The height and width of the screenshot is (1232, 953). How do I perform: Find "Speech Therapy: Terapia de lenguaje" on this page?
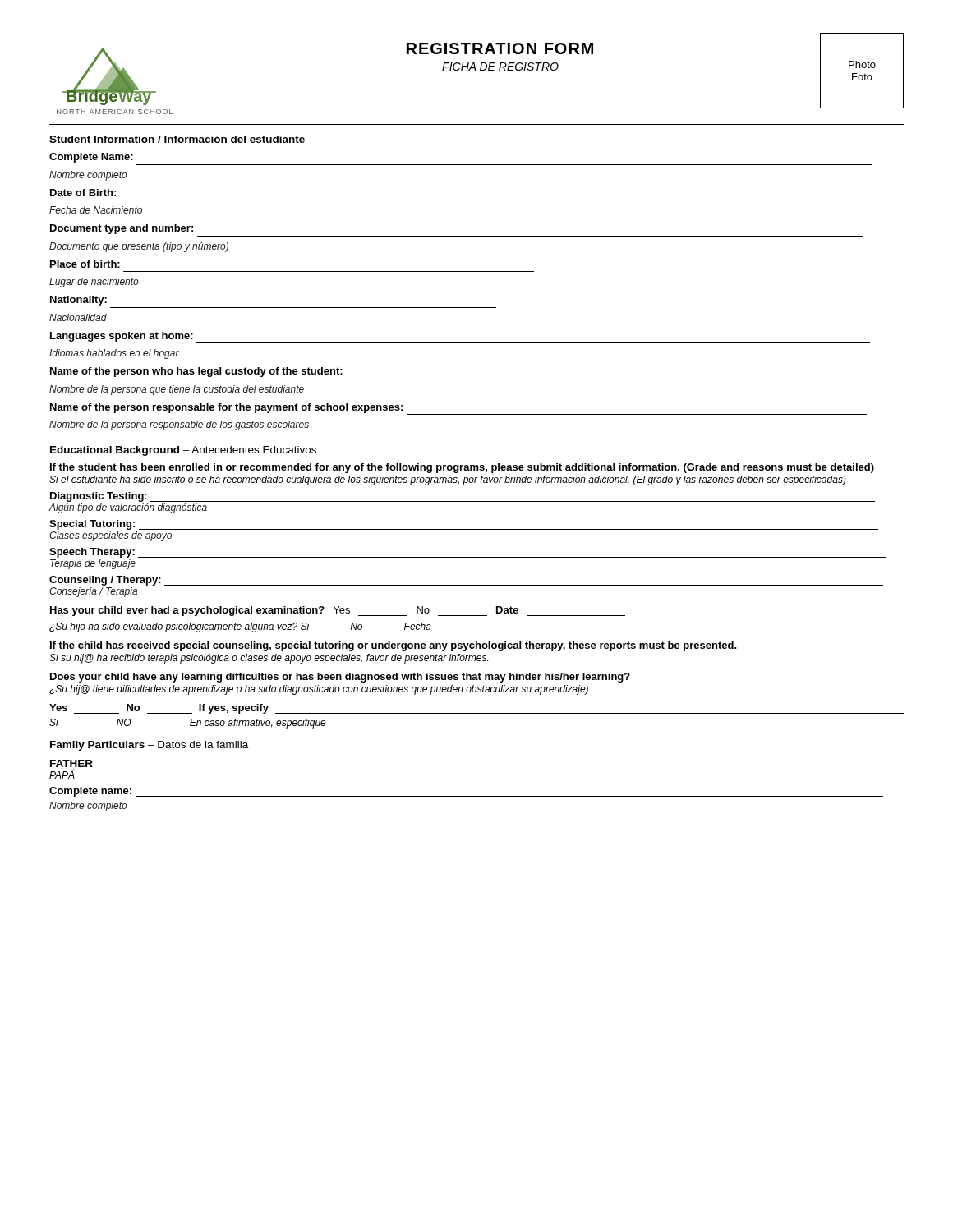pos(476,557)
